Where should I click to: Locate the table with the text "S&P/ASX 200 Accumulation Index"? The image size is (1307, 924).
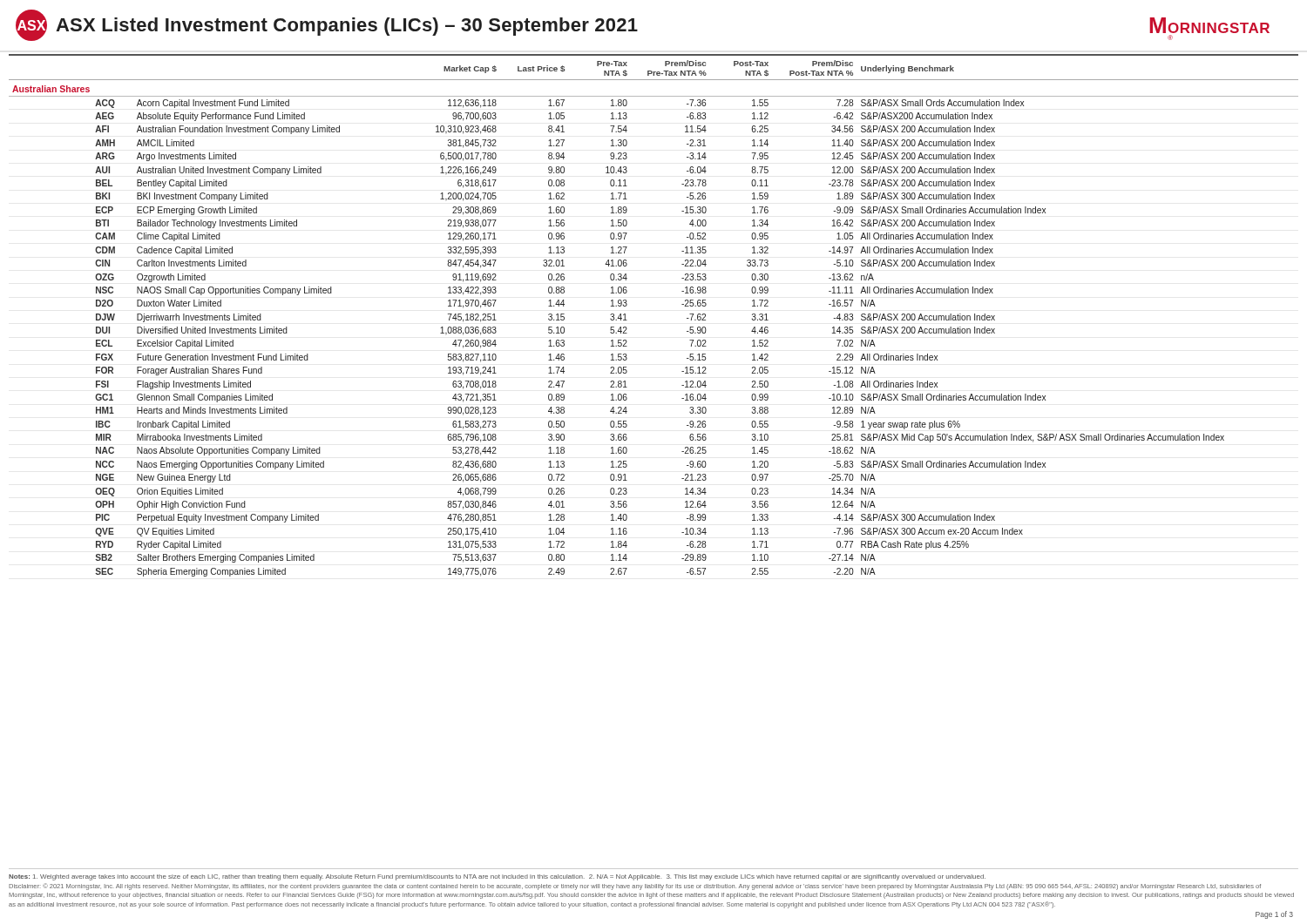coord(654,316)
